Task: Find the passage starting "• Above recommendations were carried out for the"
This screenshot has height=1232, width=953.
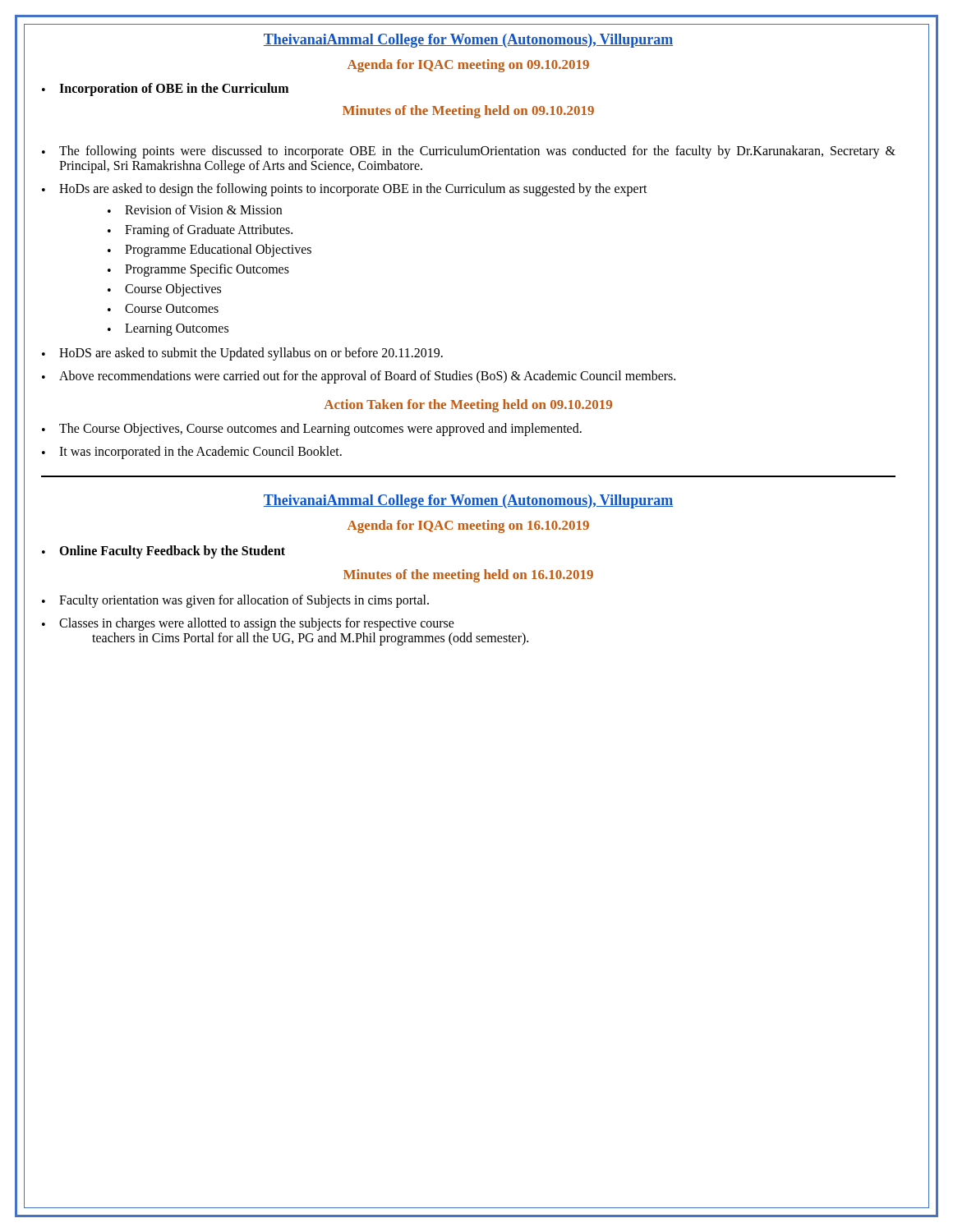Action: click(x=468, y=377)
